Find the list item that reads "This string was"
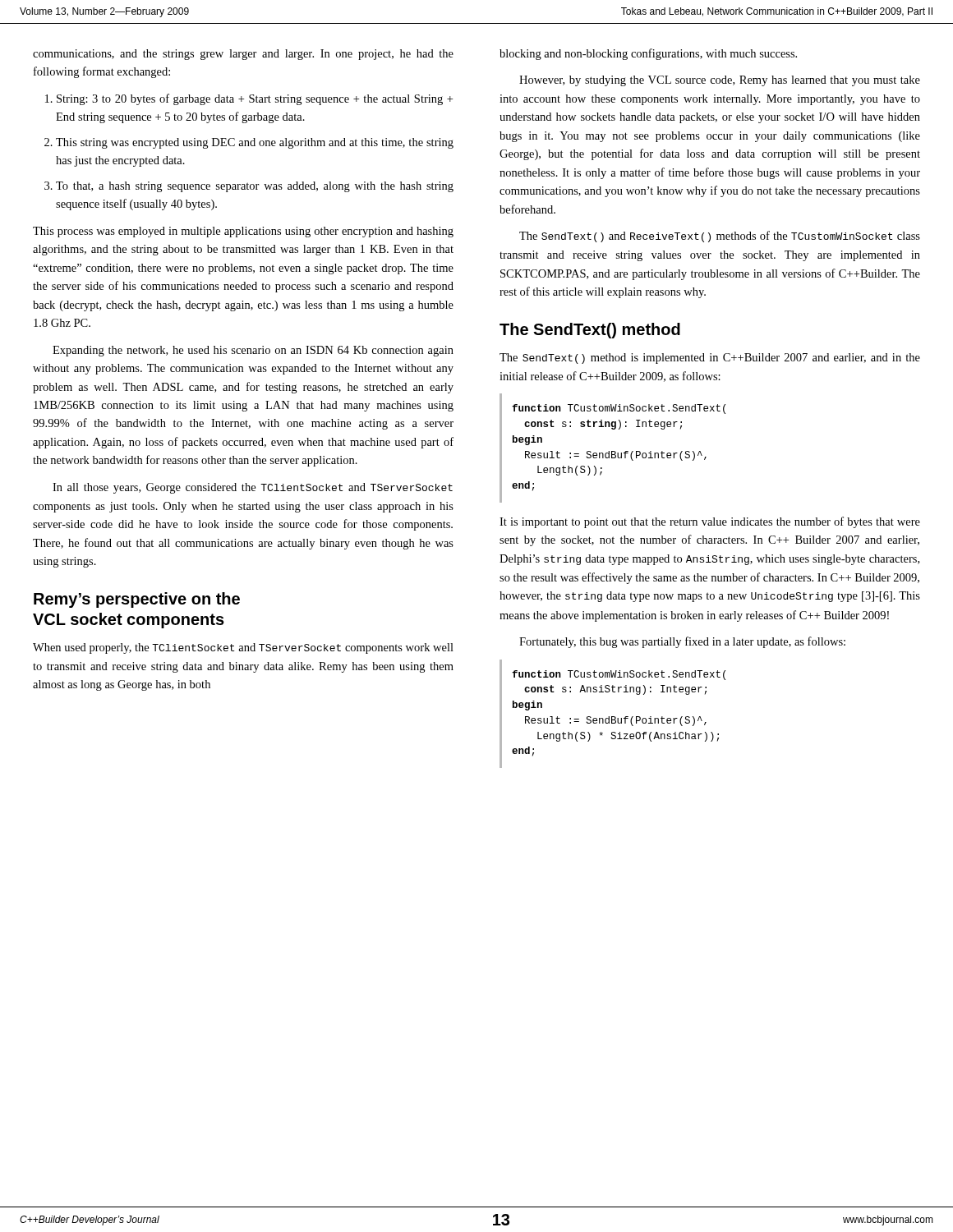Screen dimensions: 1232x953 click(255, 151)
